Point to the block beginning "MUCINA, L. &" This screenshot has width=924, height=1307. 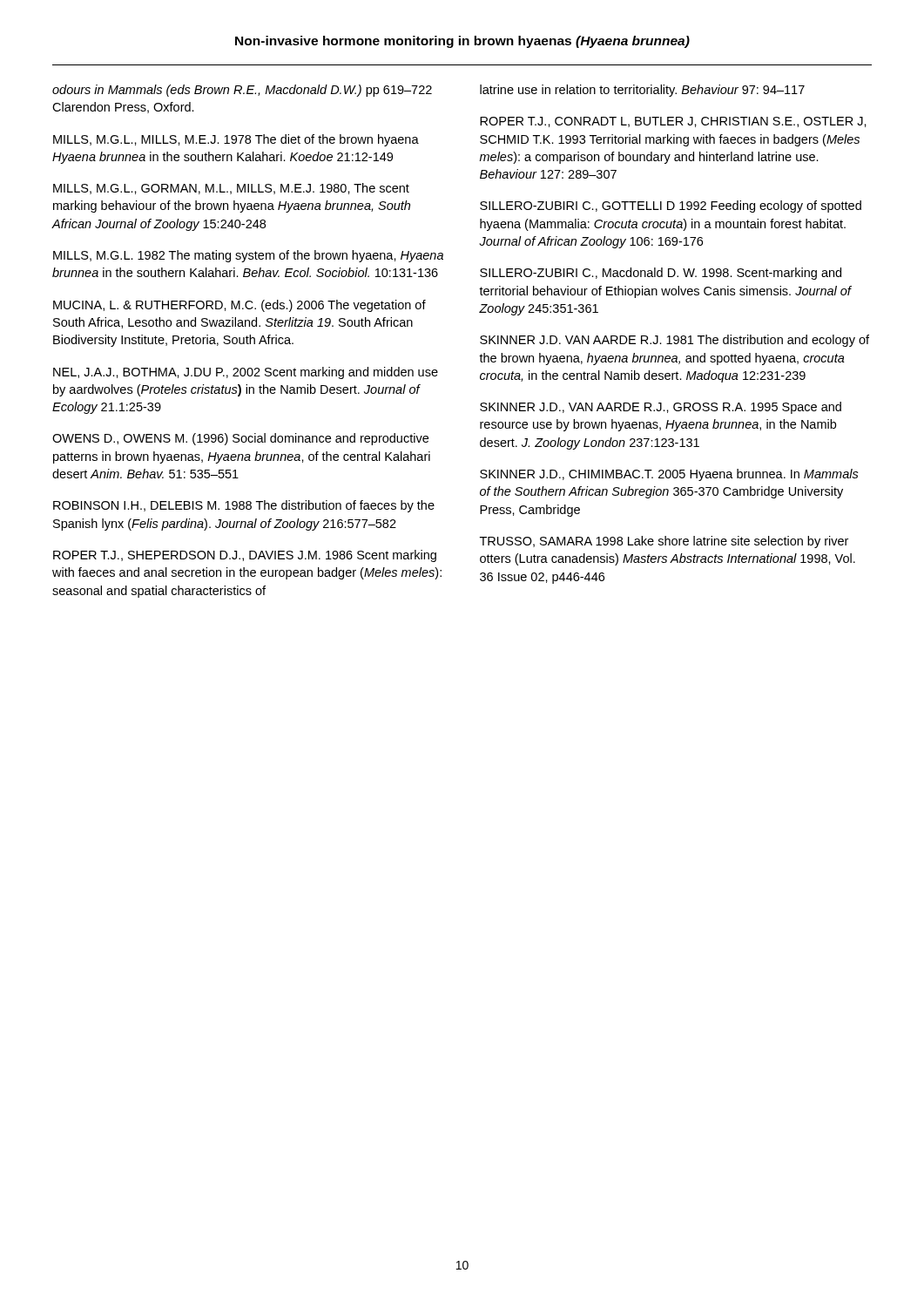pyautogui.click(x=239, y=322)
